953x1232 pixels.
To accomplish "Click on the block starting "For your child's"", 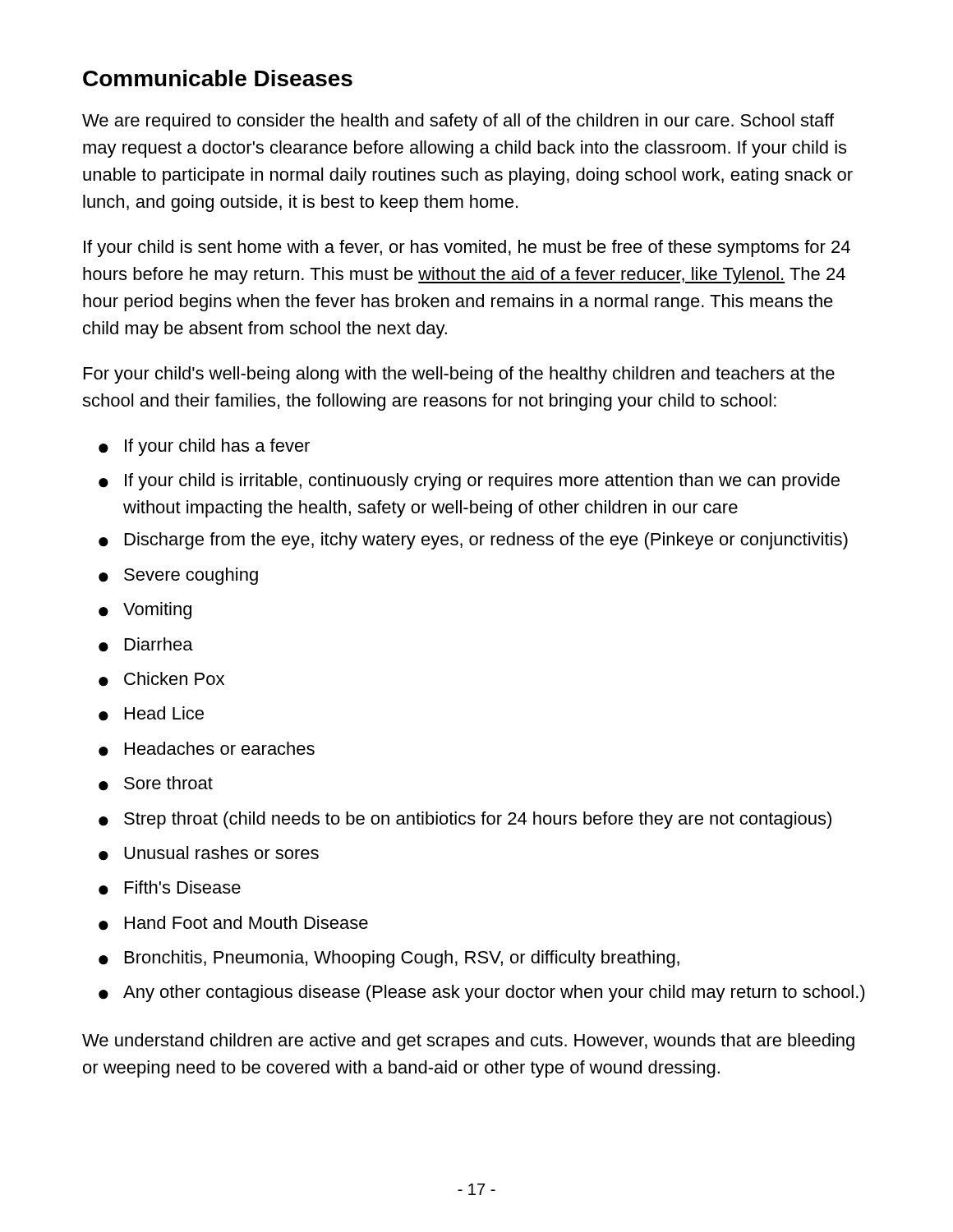I will point(459,387).
